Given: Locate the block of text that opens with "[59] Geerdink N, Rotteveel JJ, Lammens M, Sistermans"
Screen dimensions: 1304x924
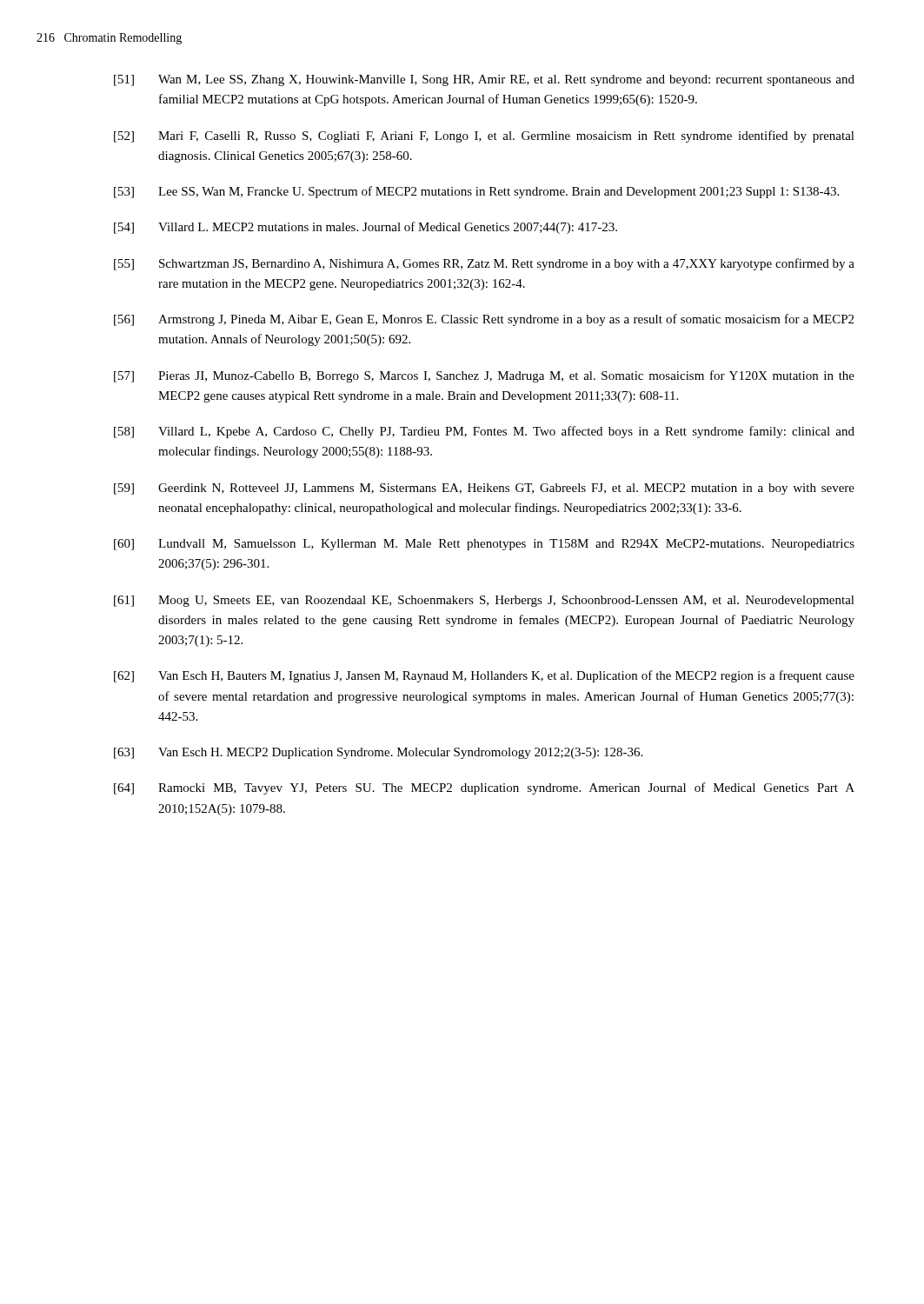Looking at the screenshot, I should click(x=484, y=498).
